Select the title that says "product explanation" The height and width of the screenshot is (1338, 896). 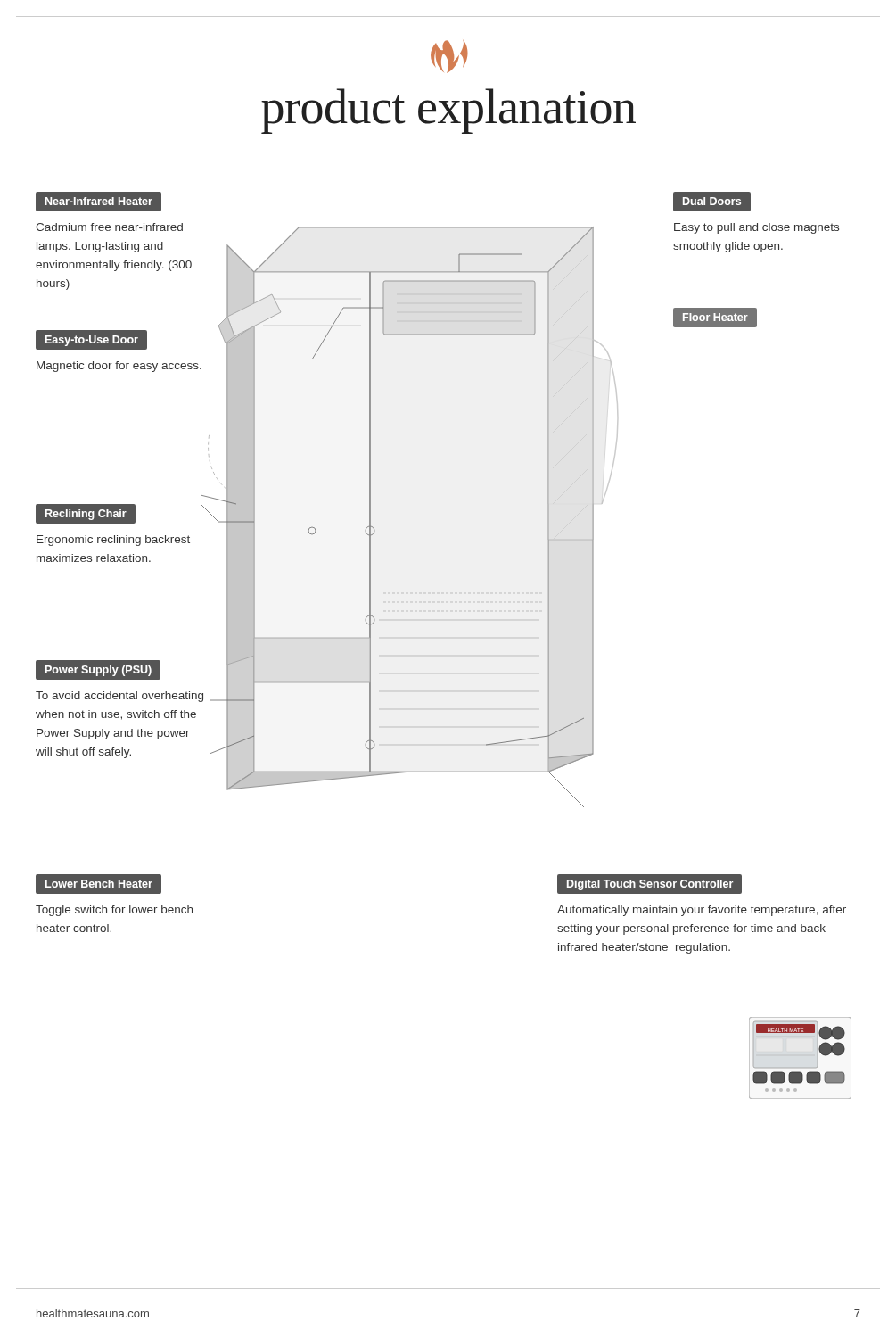click(448, 85)
